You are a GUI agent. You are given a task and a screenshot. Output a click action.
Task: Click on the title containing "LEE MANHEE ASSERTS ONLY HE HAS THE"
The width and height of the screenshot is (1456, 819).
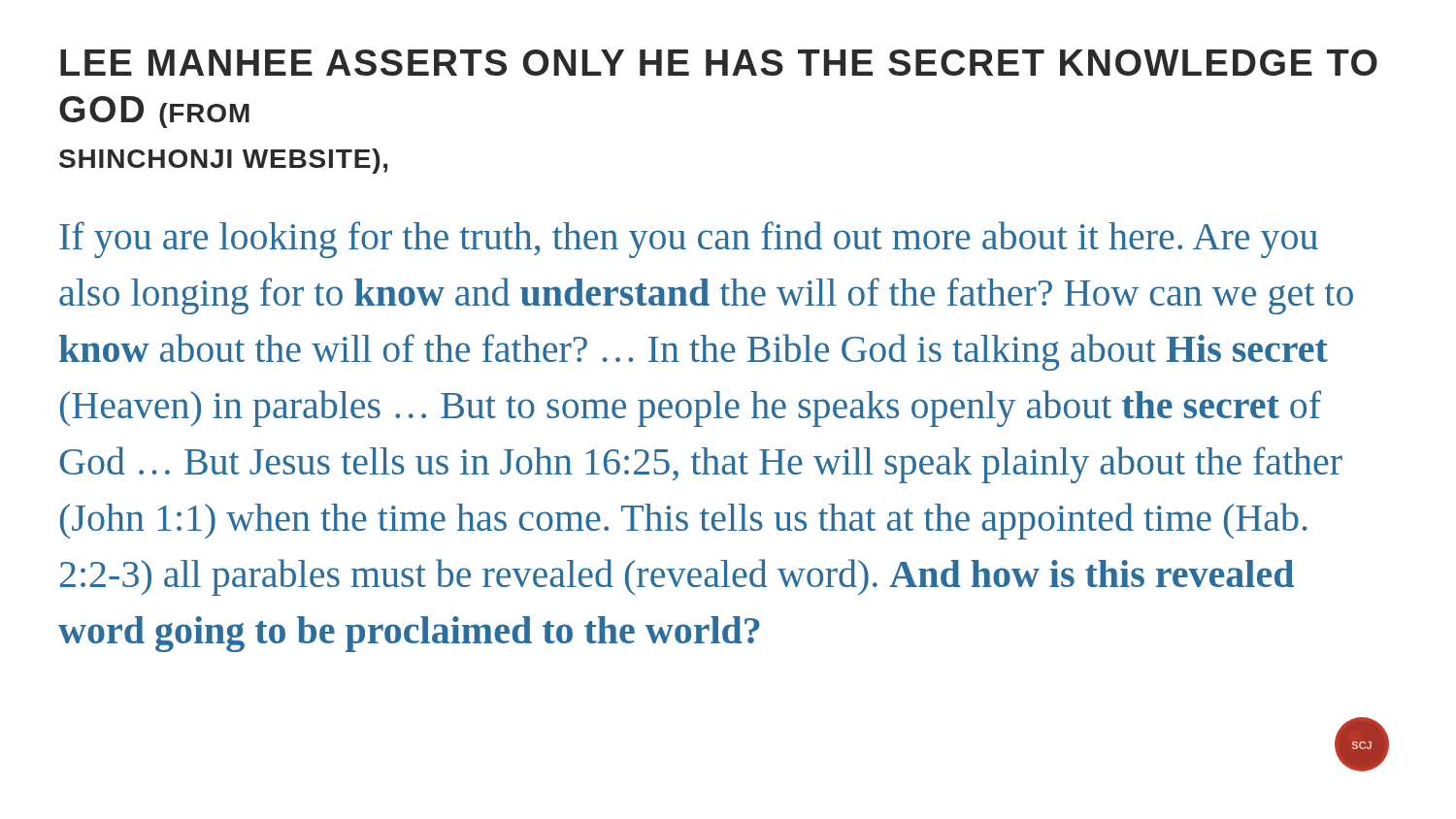[x=719, y=63]
